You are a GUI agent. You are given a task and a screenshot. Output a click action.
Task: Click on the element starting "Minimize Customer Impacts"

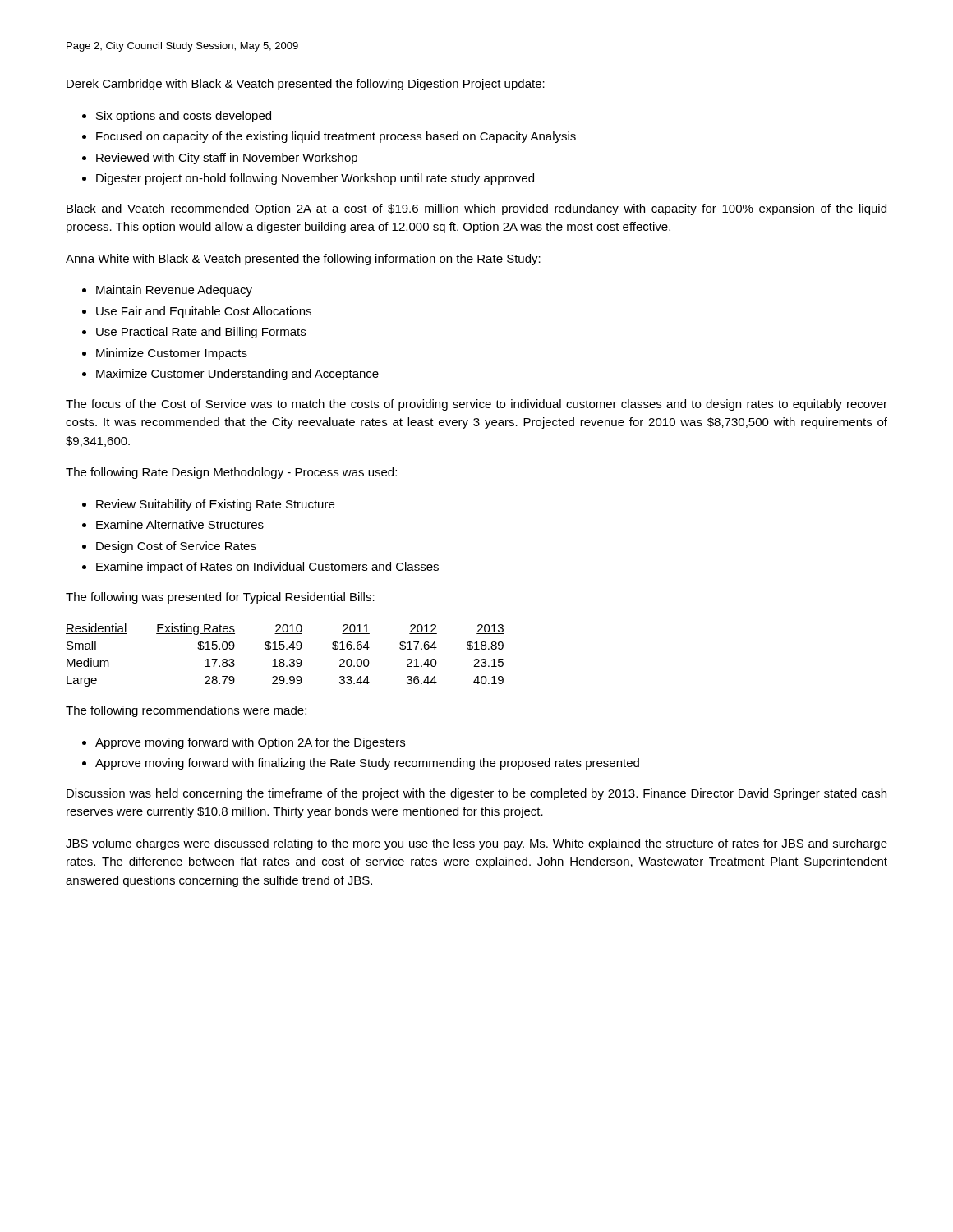[171, 352]
